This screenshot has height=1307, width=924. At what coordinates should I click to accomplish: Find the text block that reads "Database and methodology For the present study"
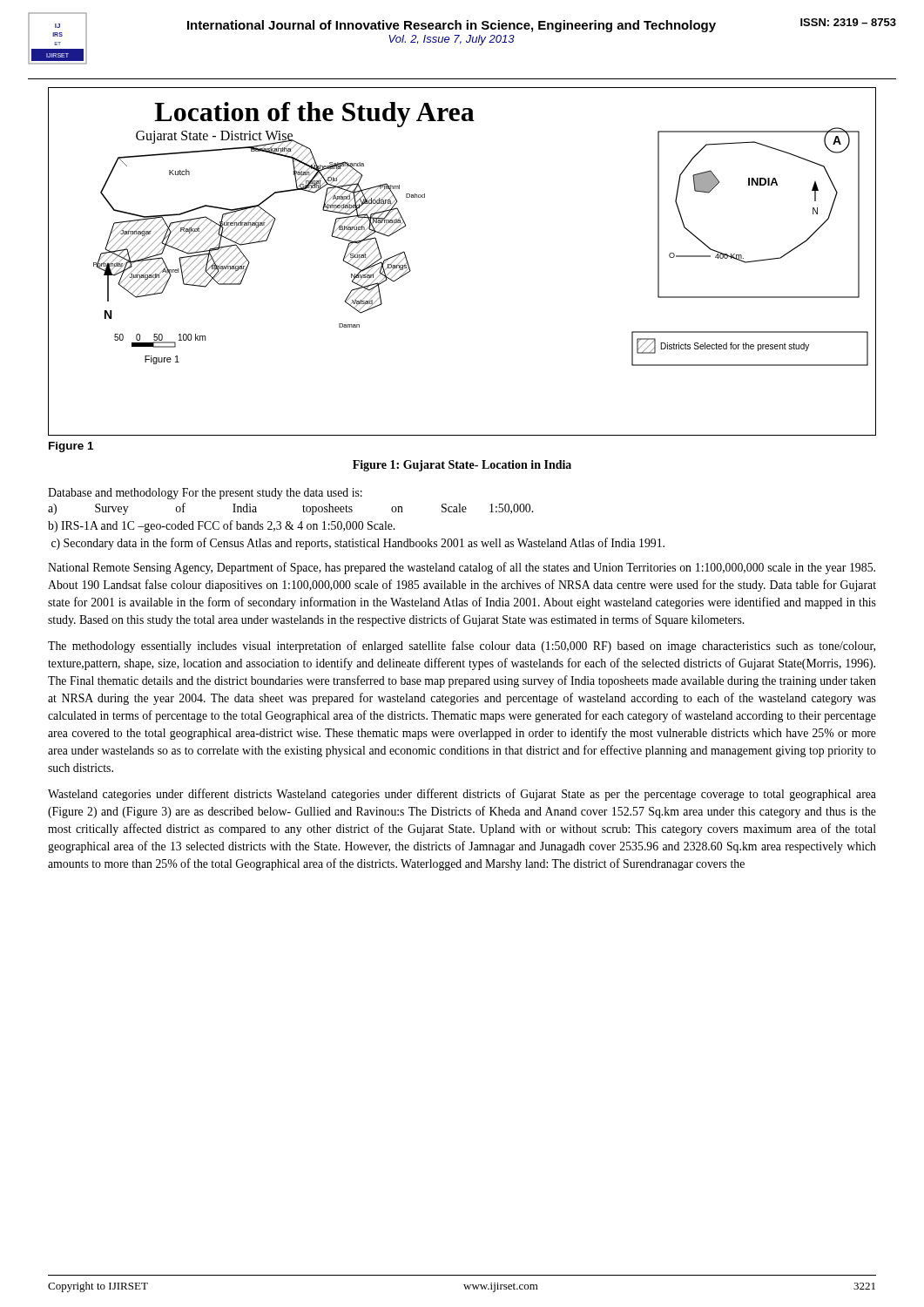(205, 493)
